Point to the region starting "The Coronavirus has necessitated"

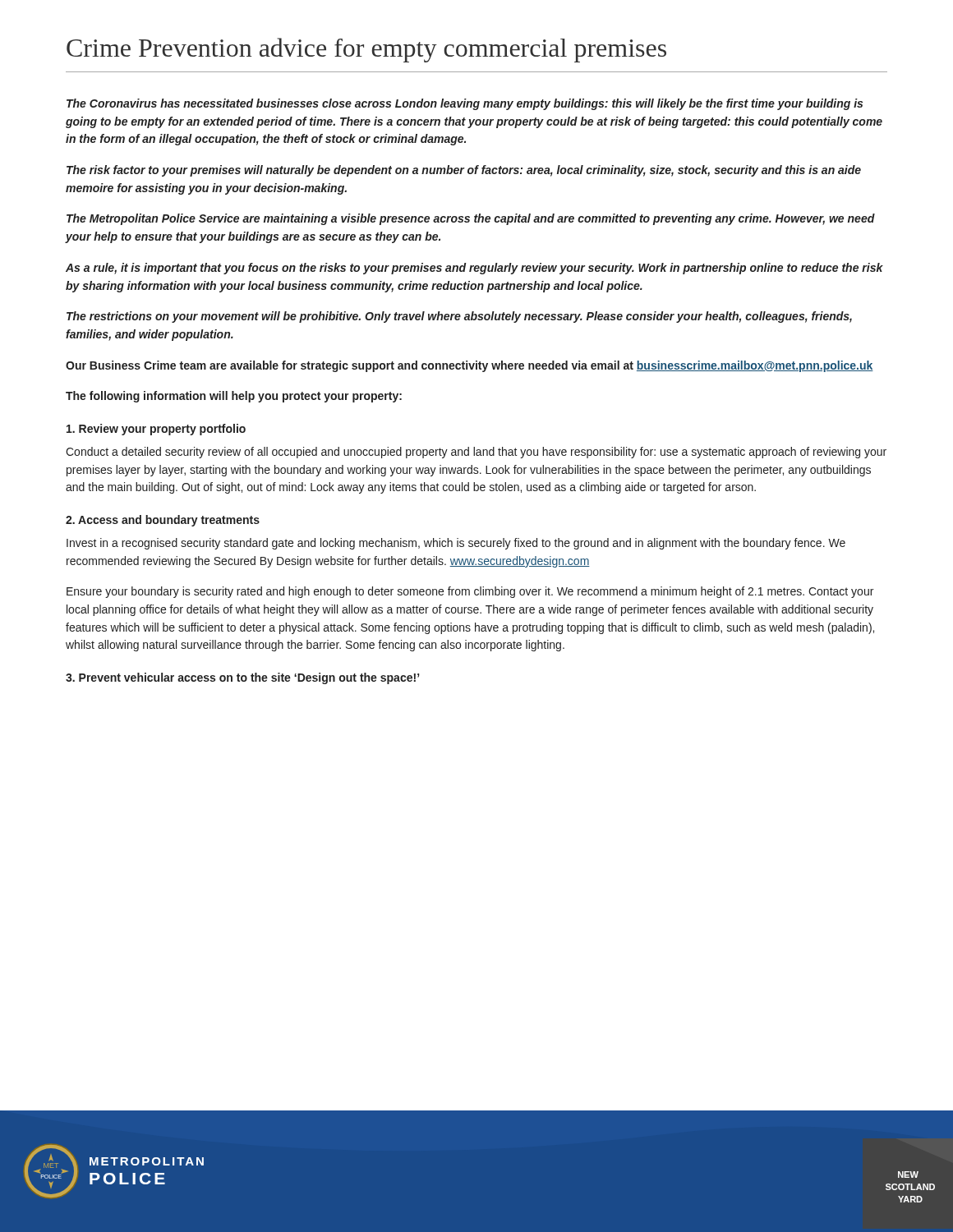pos(474,121)
